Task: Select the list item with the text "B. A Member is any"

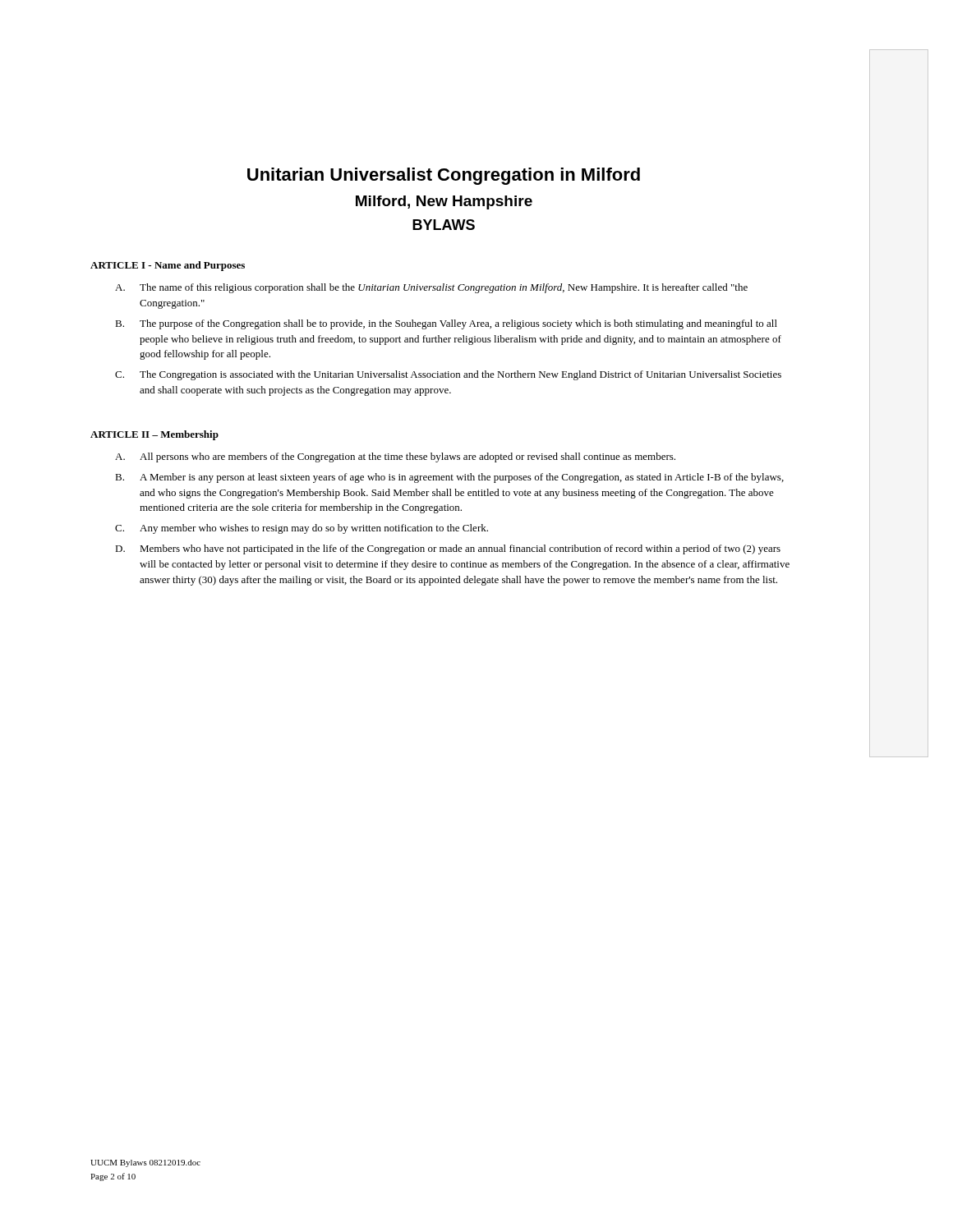Action: 456,493
